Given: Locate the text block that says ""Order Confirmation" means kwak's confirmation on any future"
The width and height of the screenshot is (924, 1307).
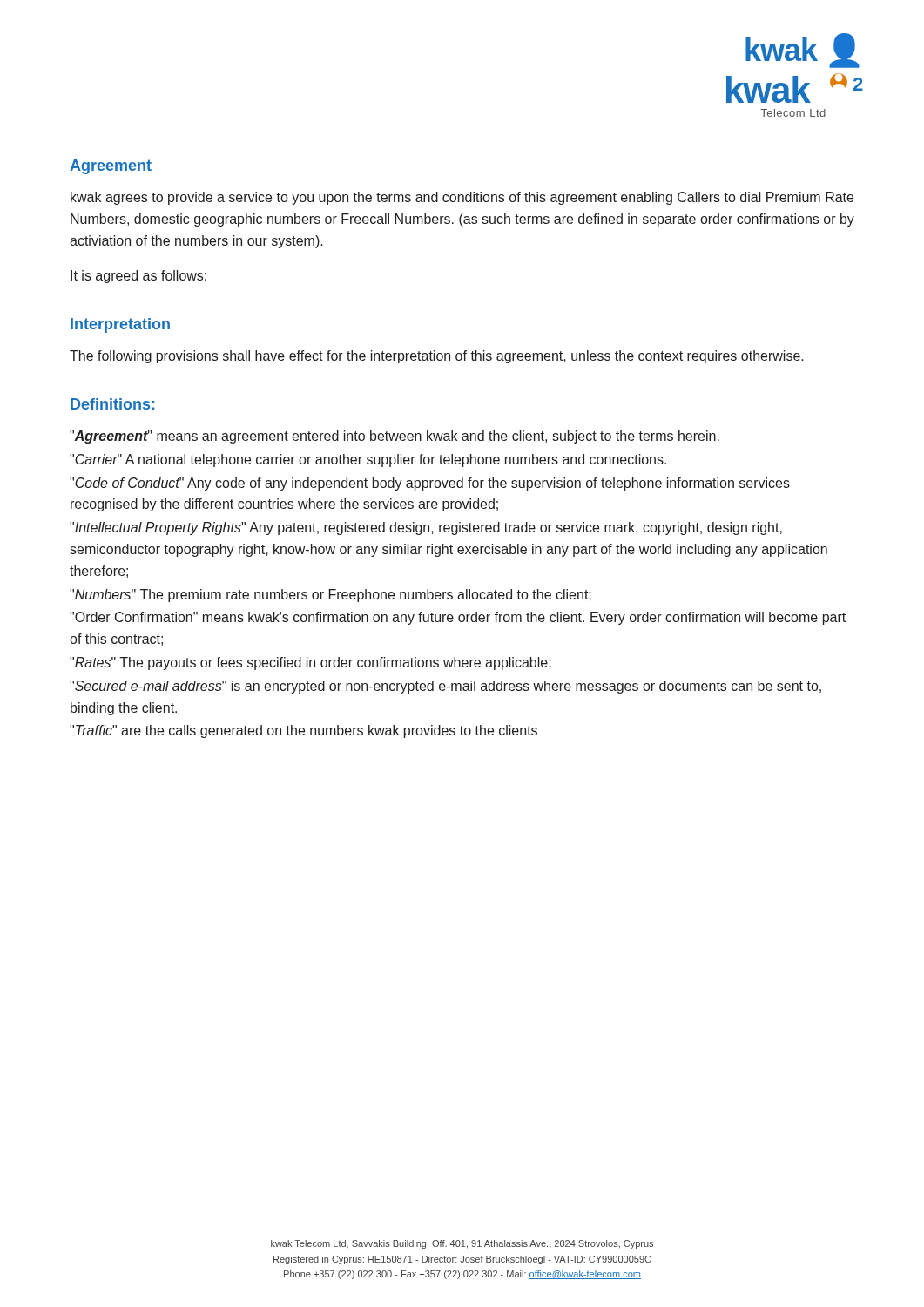Looking at the screenshot, I should [458, 628].
